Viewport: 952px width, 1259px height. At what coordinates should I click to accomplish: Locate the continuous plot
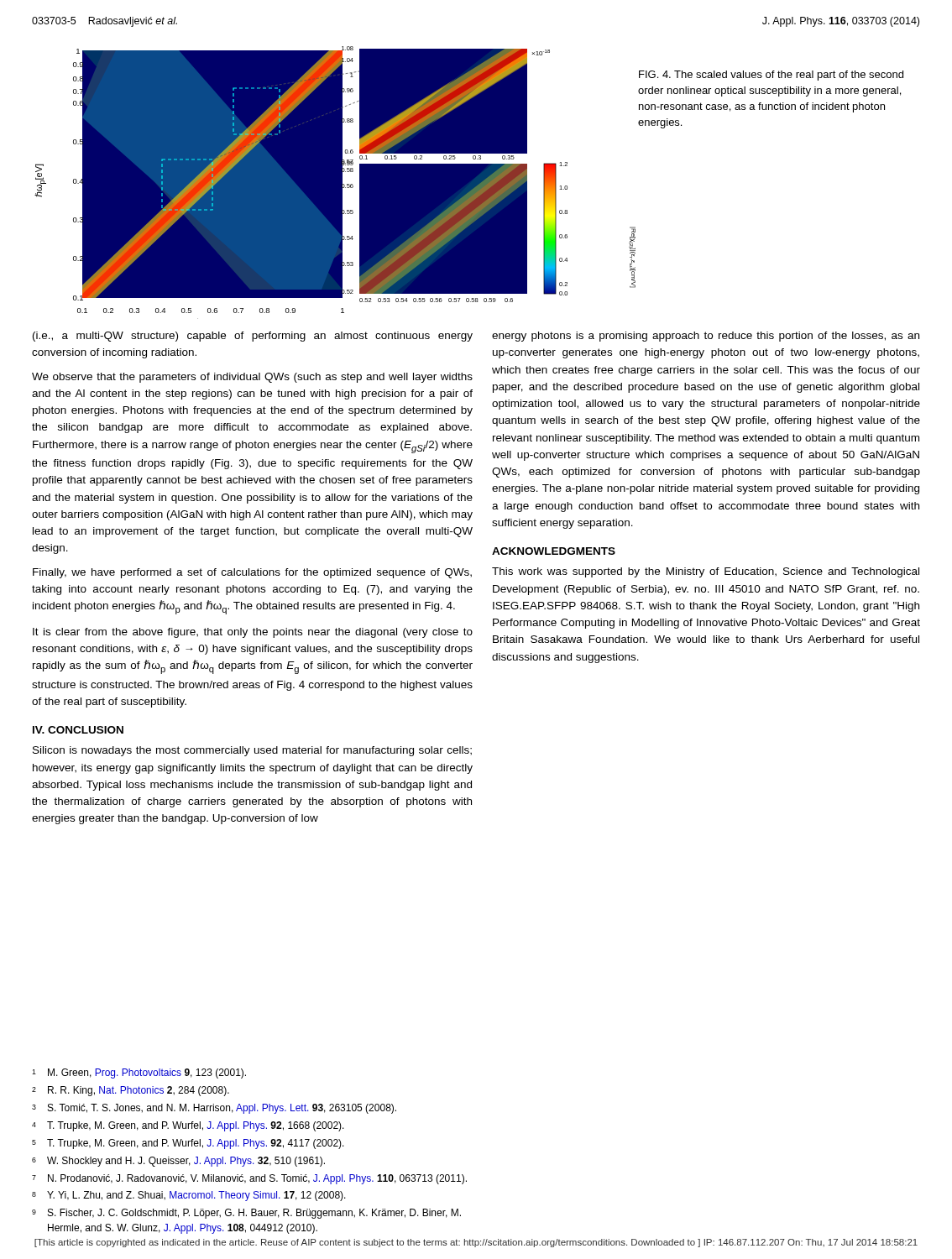click(x=334, y=182)
